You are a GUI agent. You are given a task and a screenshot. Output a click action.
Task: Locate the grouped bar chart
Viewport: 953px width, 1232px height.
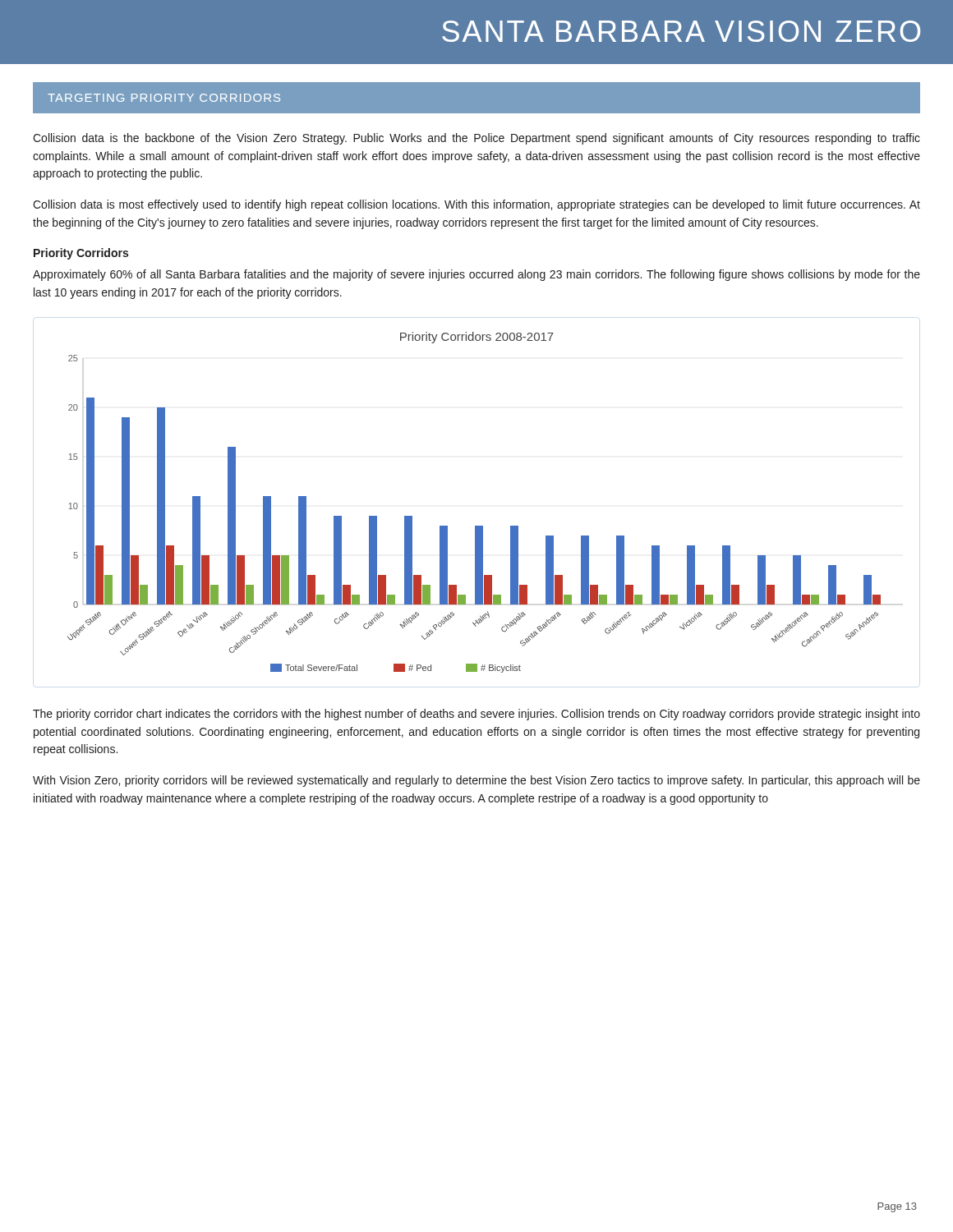pos(476,502)
